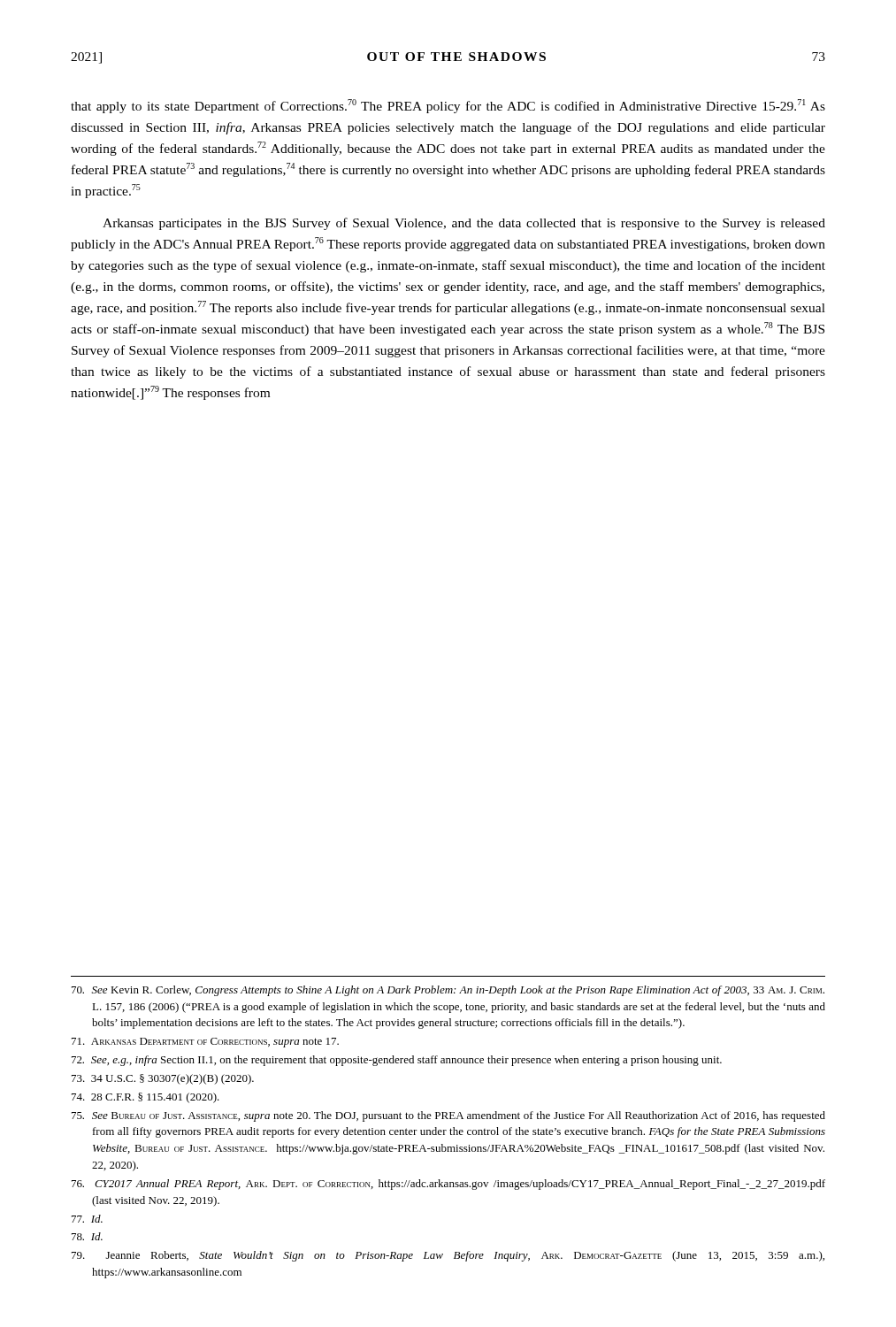Locate the footnote that reads "See, e.g., infra Section II.1,"
Image resolution: width=896 pixels, height=1327 pixels.
tap(448, 1060)
